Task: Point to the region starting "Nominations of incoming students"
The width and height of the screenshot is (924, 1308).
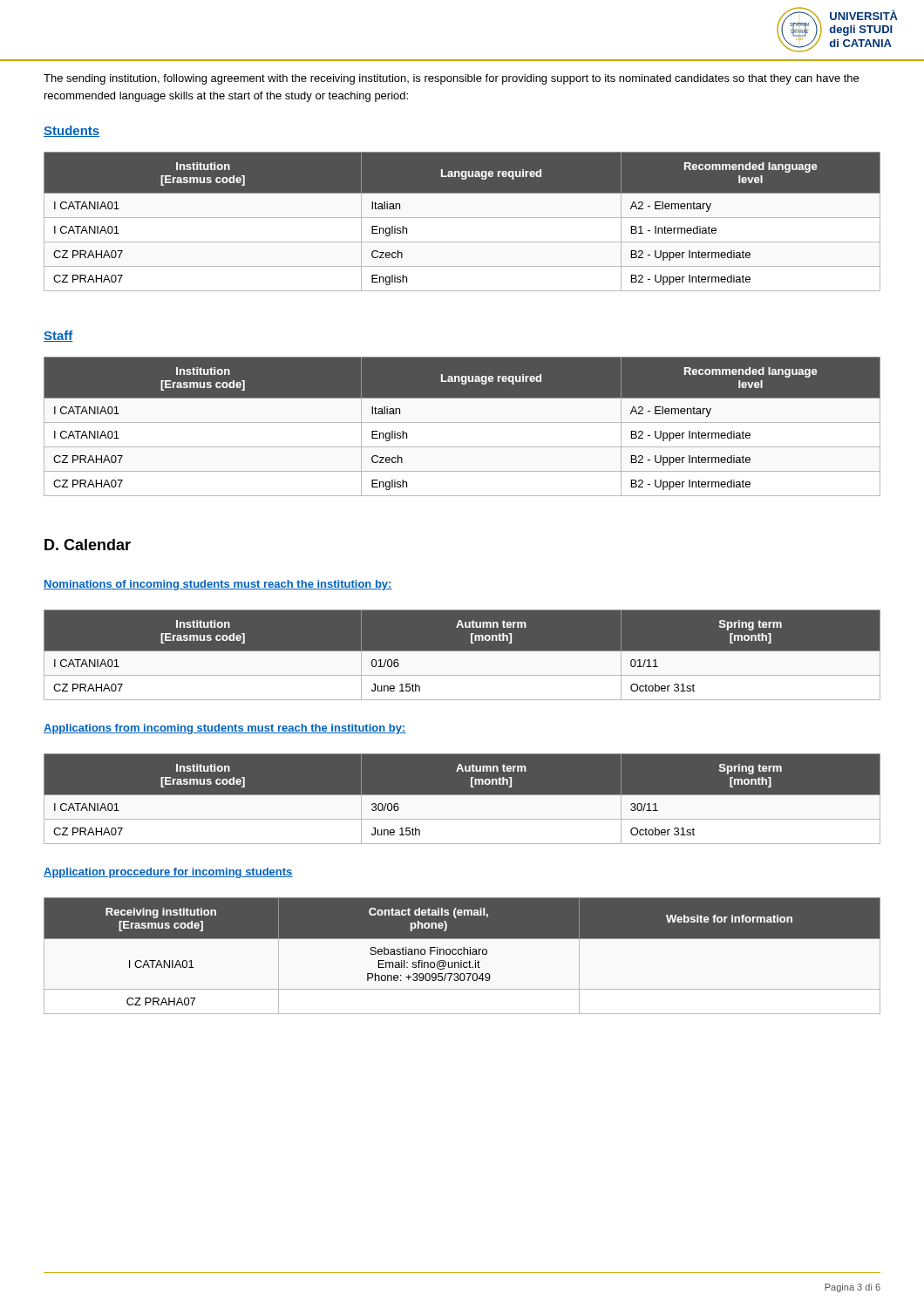Action: coord(218,584)
